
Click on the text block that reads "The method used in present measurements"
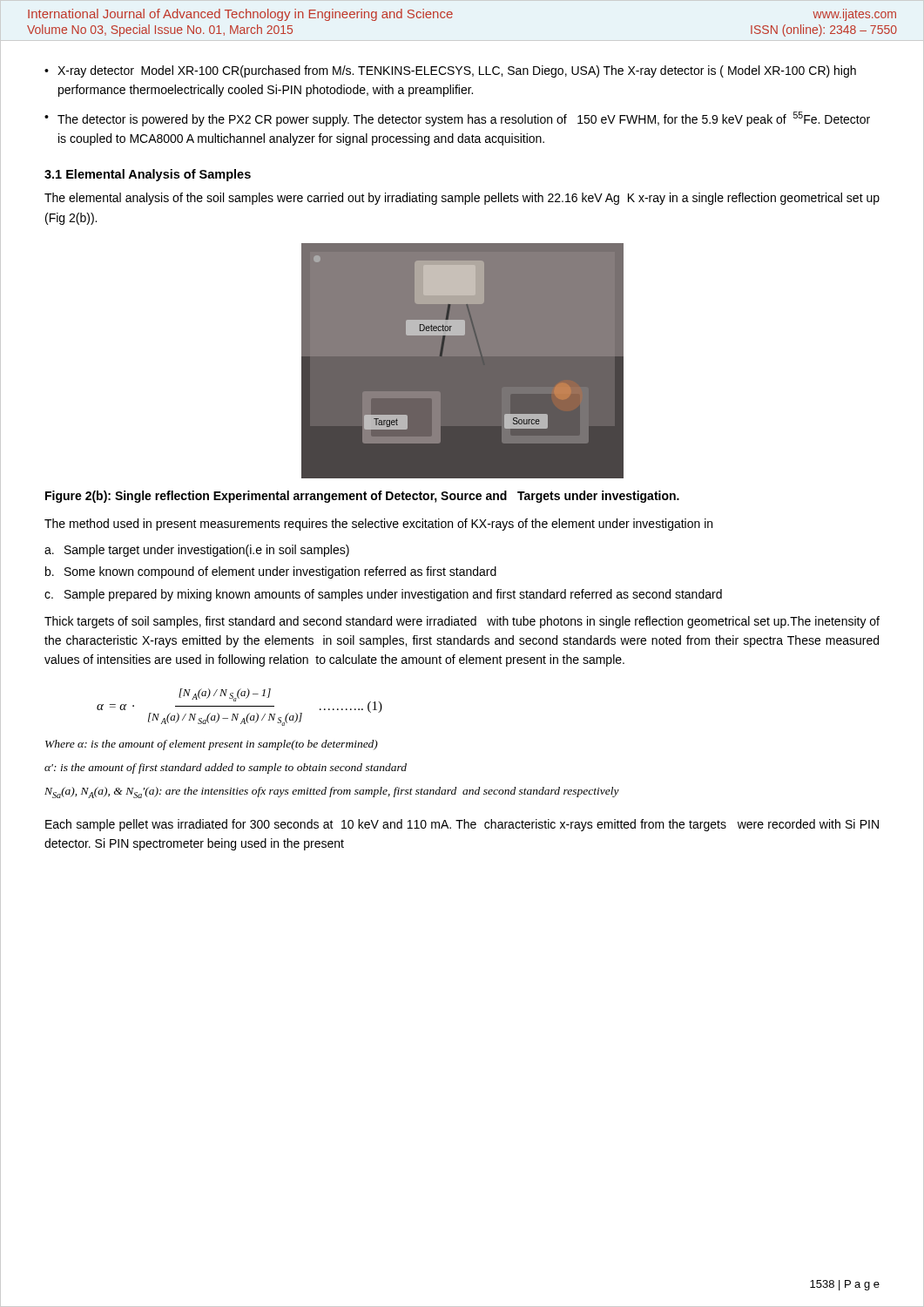coord(379,524)
